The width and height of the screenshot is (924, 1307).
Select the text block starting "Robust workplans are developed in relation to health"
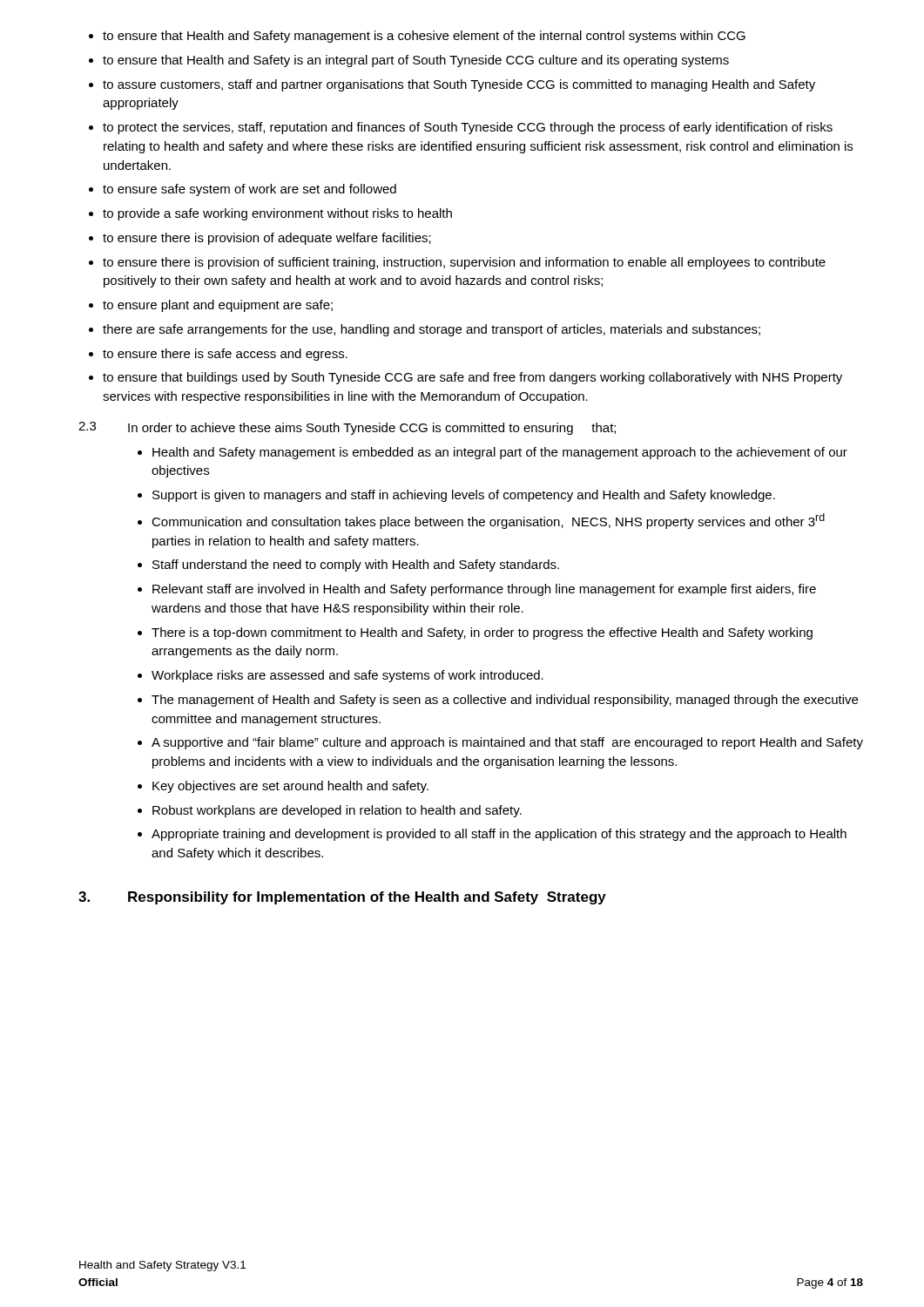pyautogui.click(x=337, y=809)
